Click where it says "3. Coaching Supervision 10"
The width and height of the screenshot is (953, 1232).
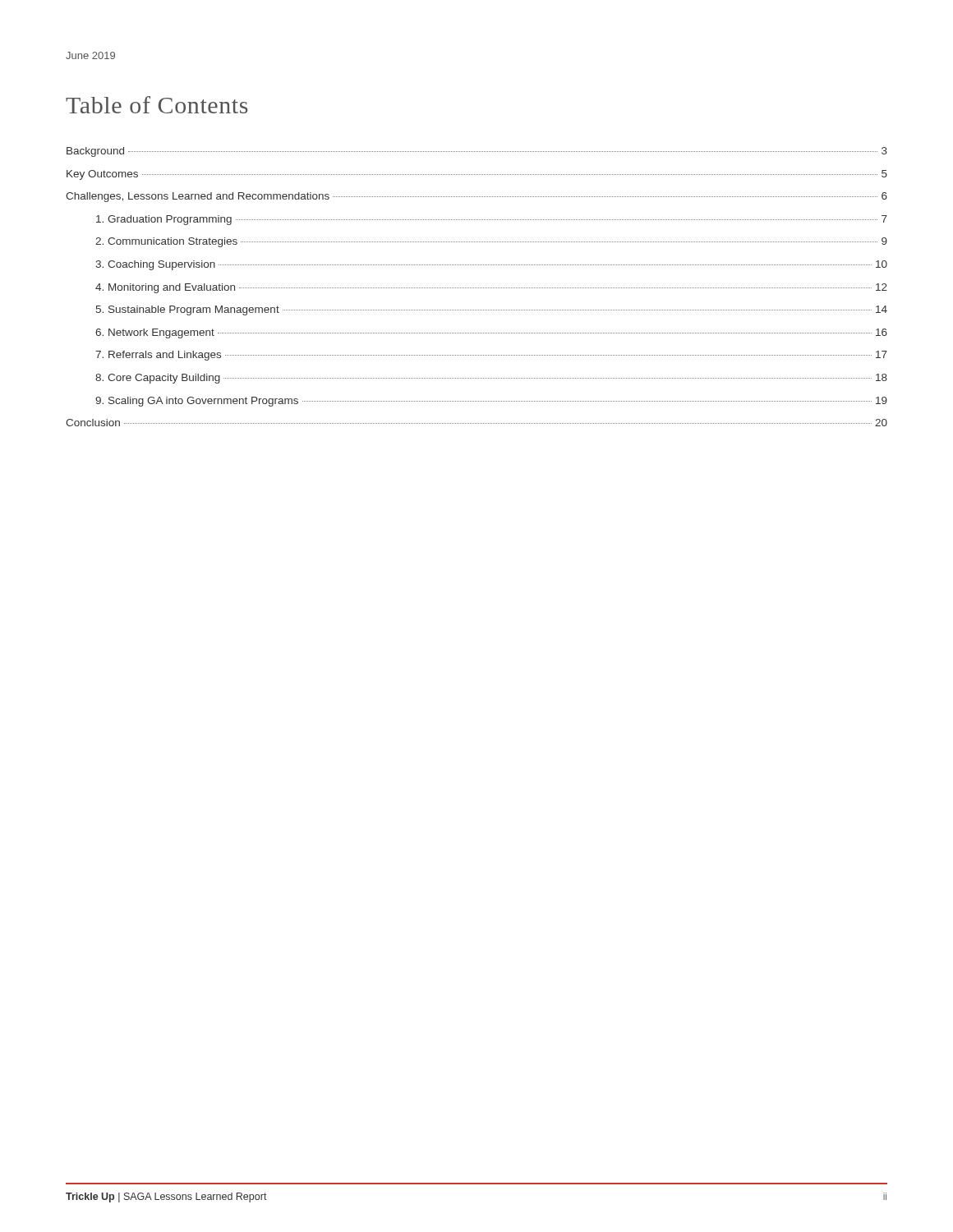click(x=491, y=264)
